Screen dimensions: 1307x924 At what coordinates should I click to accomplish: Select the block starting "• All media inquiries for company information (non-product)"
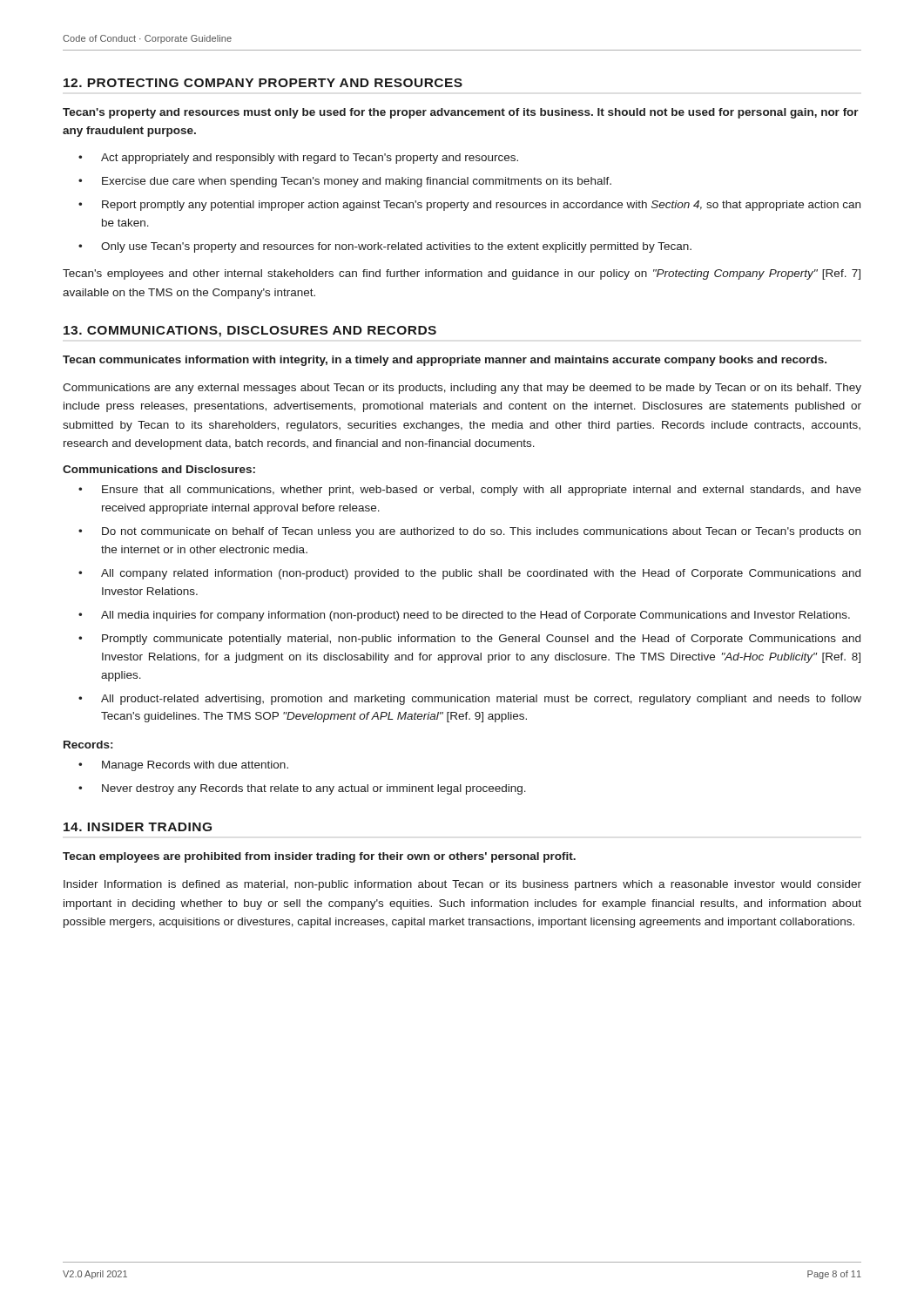click(470, 615)
